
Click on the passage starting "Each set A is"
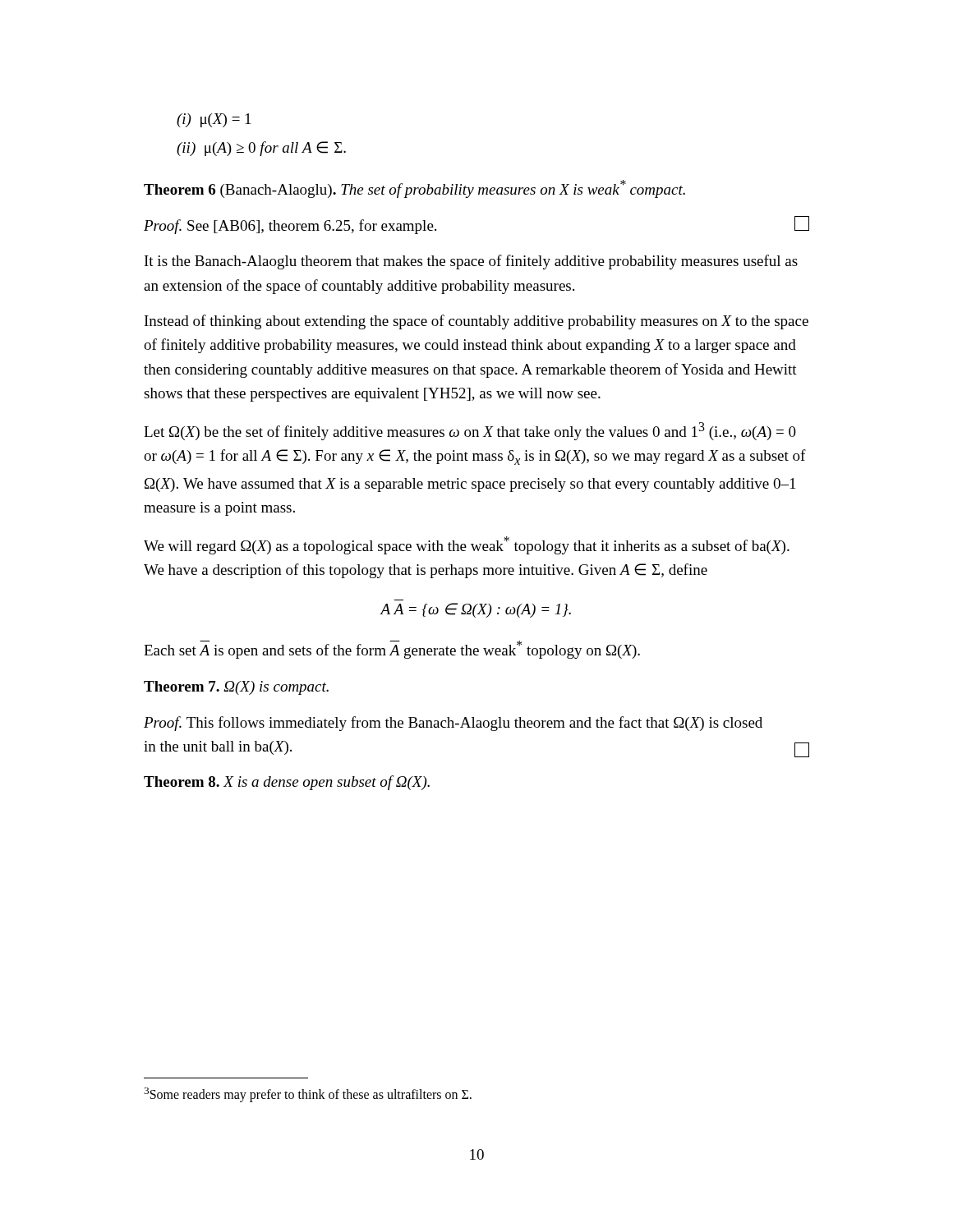click(392, 649)
